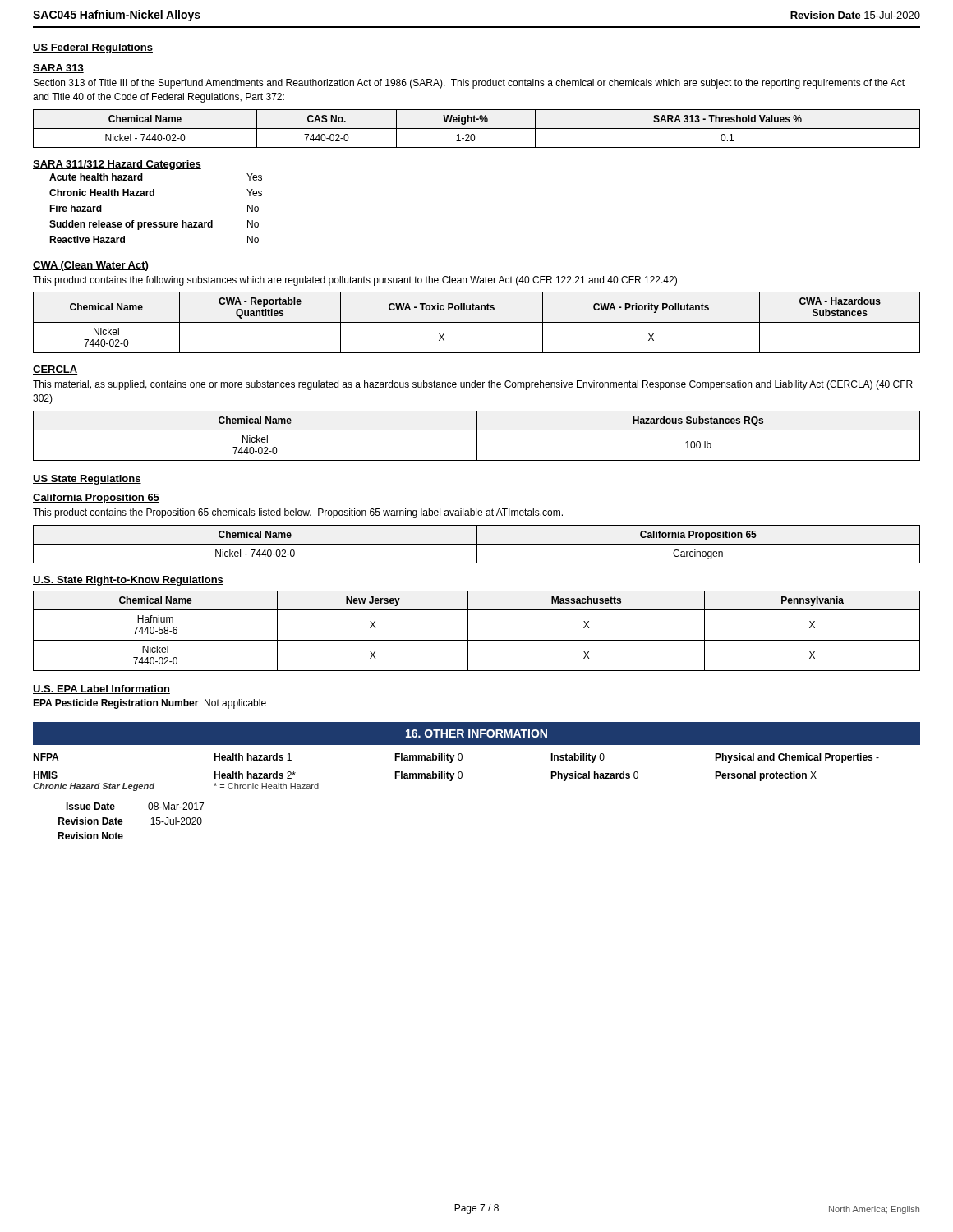
Task: Navigate to the element starting "SARA 311/312 Hazard Categories"
Action: coord(117,163)
